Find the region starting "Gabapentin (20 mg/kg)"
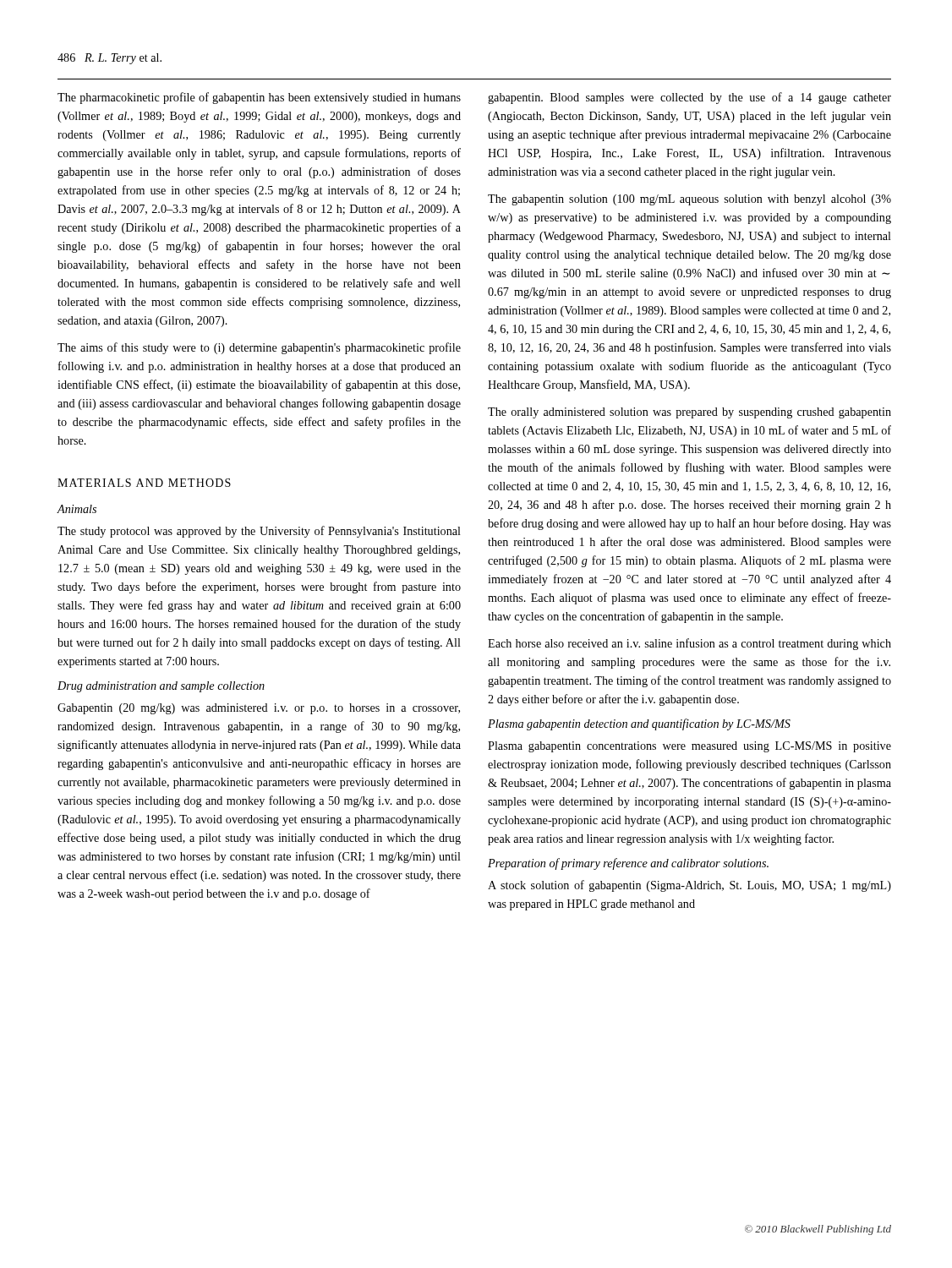The width and height of the screenshot is (952, 1268). 259,801
